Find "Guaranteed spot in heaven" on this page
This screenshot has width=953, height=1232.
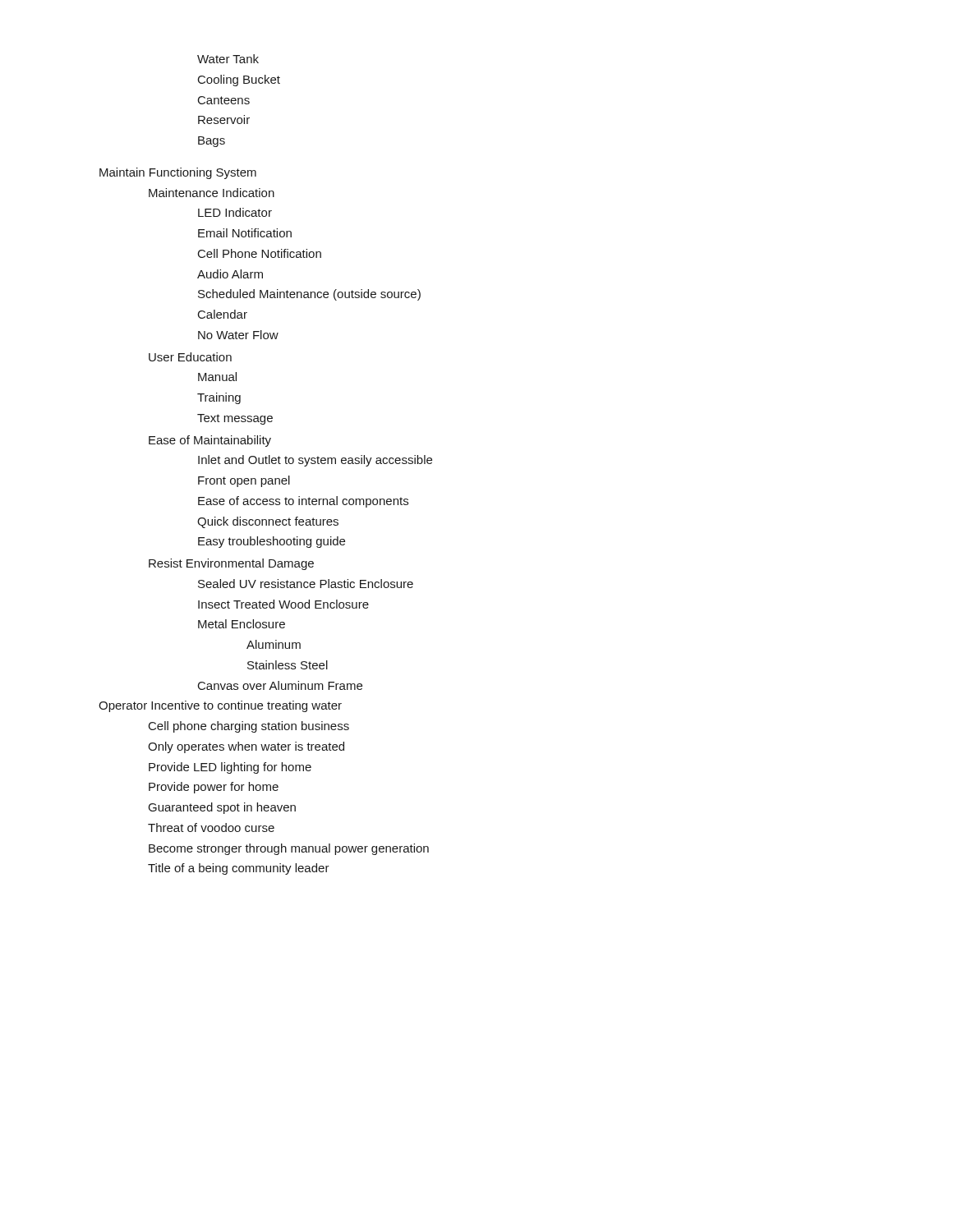[x=222, y=807]
